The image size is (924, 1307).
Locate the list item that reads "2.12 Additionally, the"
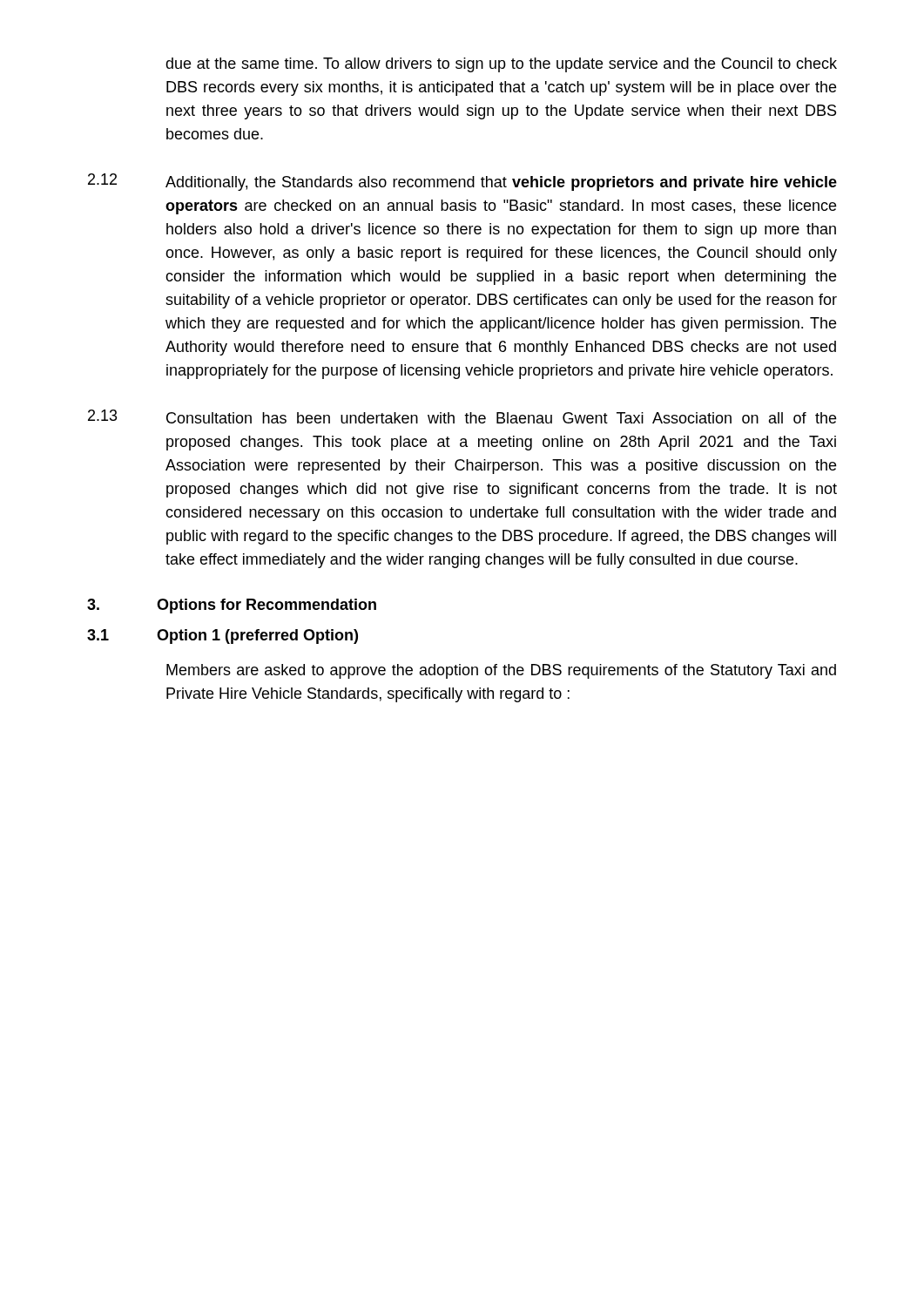(x=462, y=277)
